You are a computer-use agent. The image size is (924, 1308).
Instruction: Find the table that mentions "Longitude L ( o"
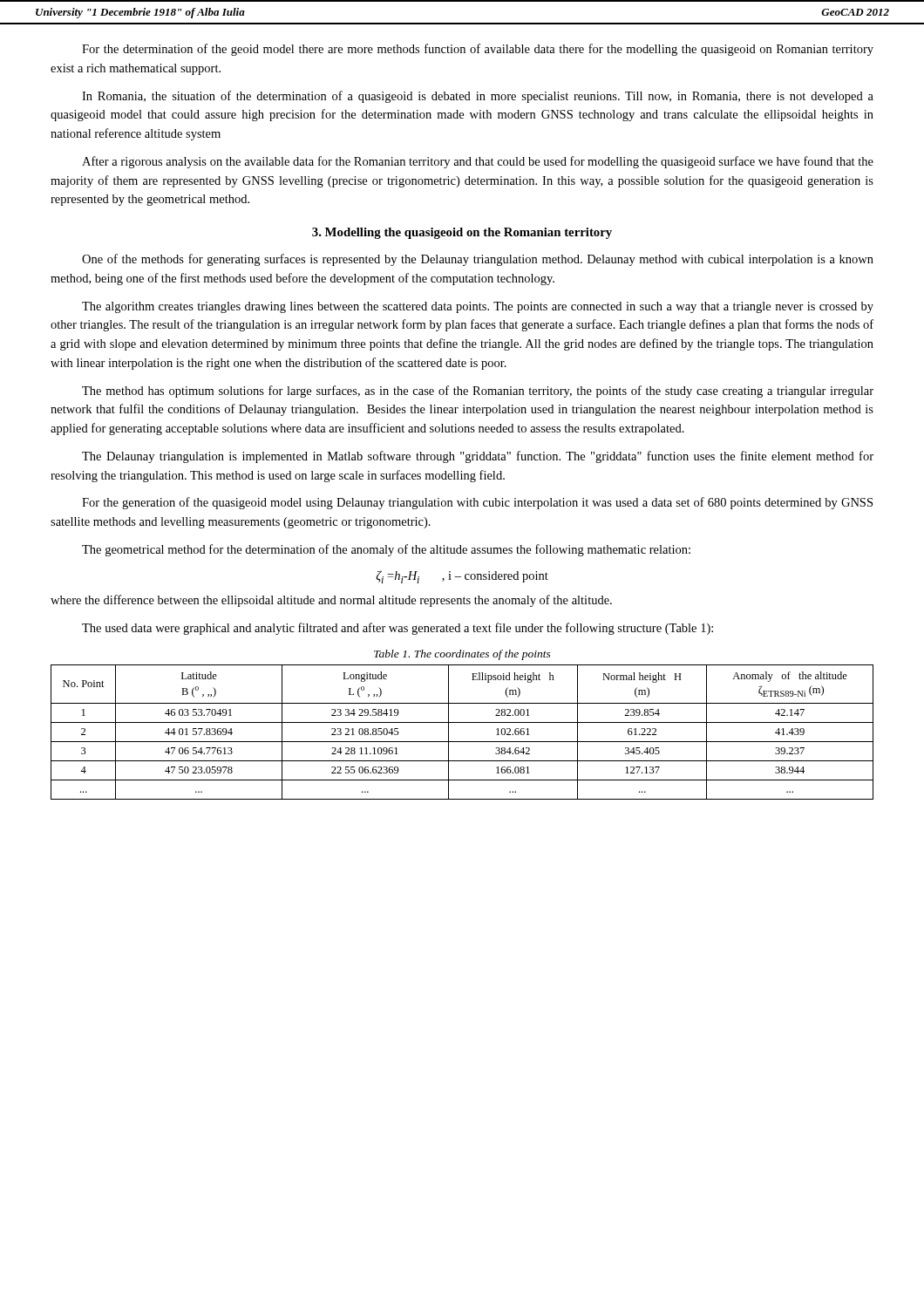pos(462,732)
